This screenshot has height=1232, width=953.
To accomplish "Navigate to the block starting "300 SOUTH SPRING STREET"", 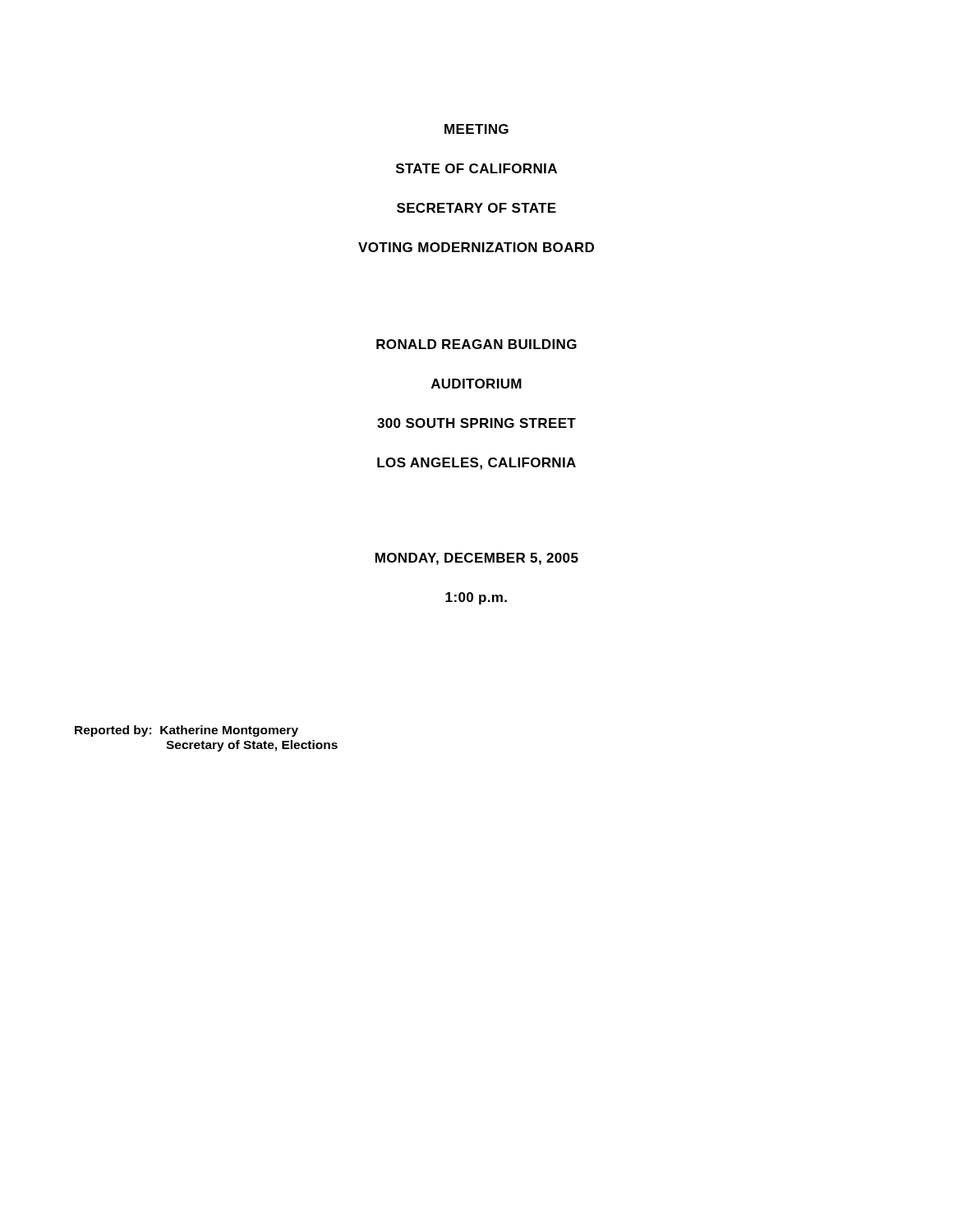I will (x=476, y=423).
